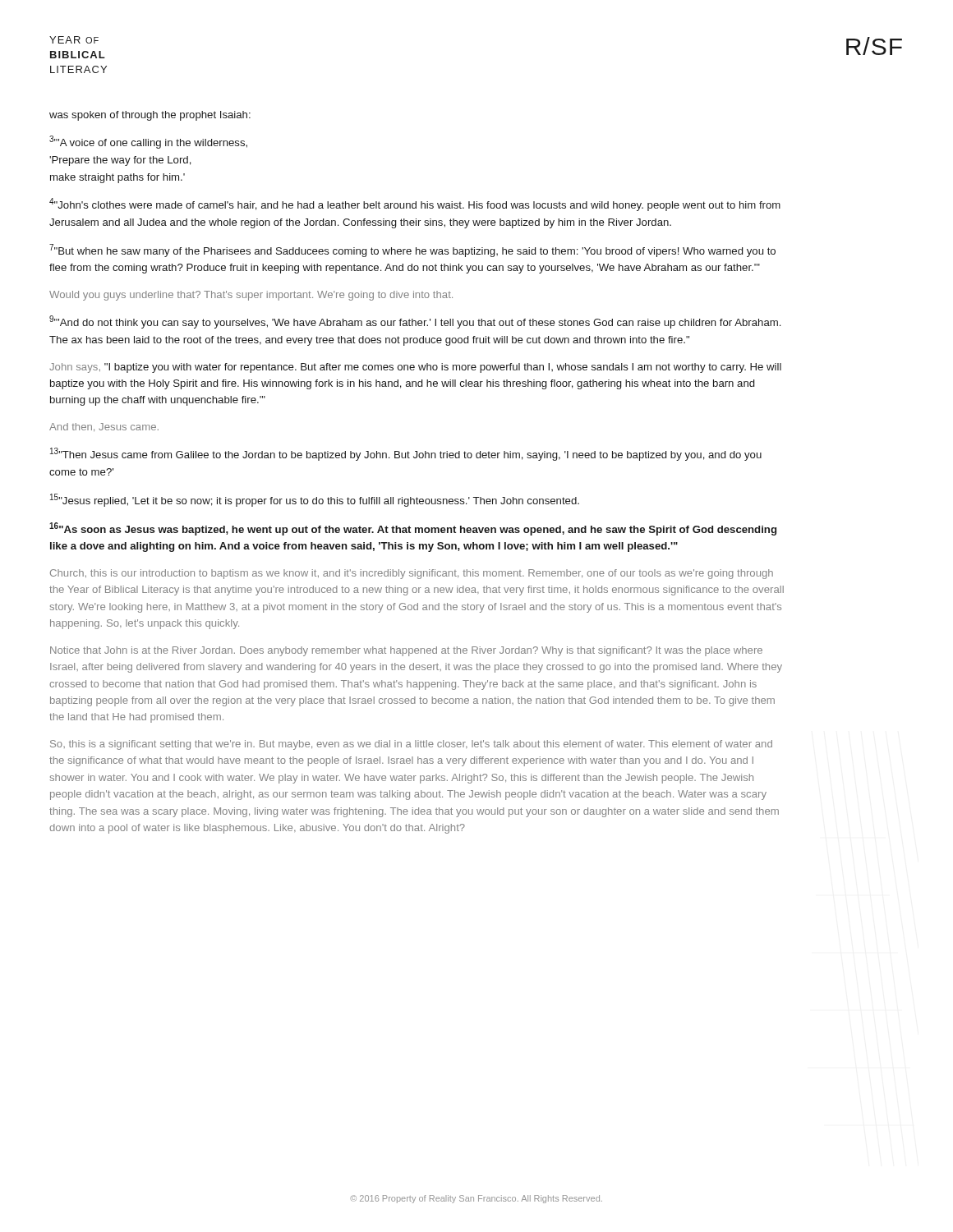
Task: Point to the text starting "16"As soon as Jesus was baptized,"
Action: click(413, 537)
